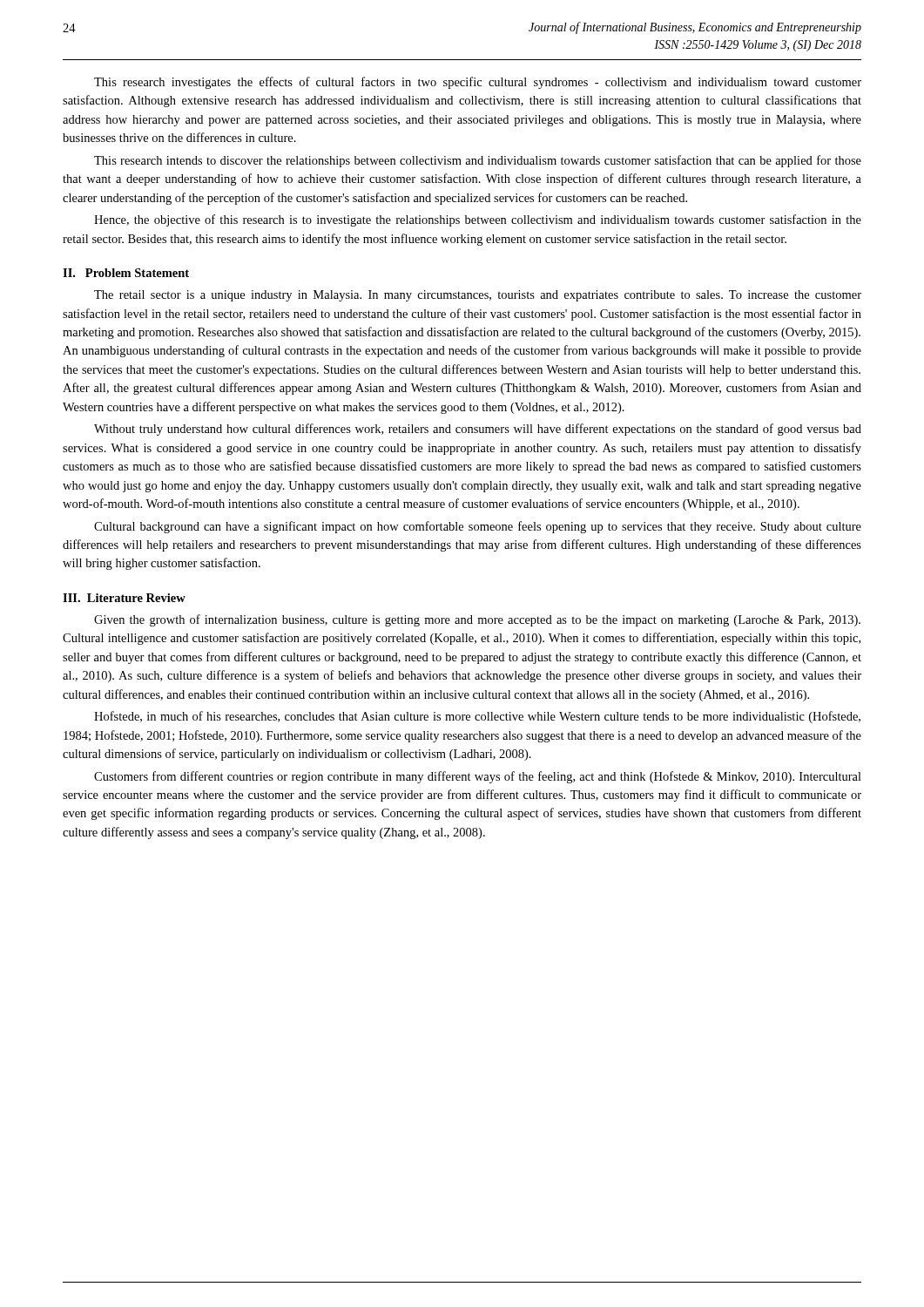
Task: Where does it say "III. Literature Review"?
Action: pyautogui.click(x=124, y=598)
